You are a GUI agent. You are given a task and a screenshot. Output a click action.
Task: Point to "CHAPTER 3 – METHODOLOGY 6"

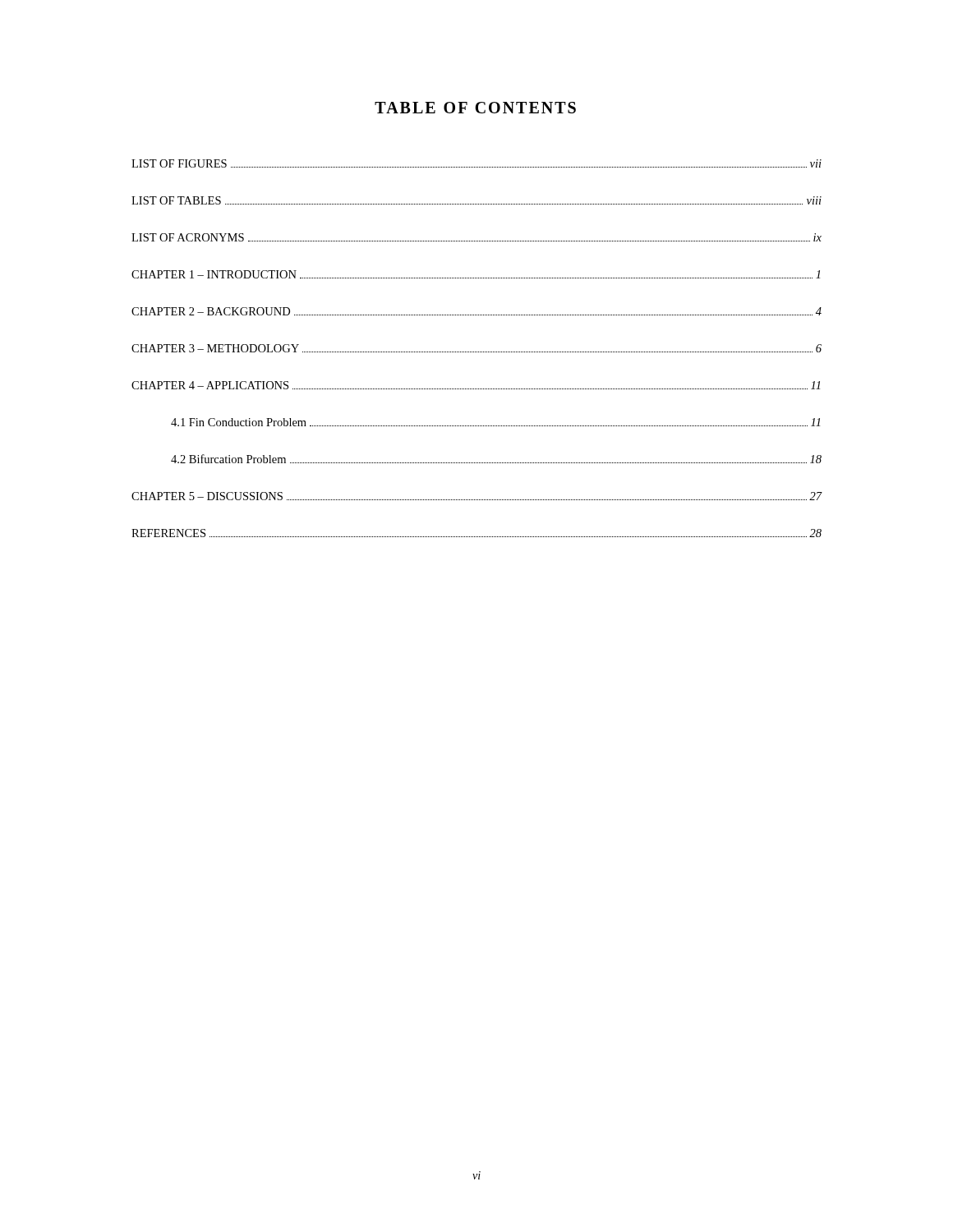pos(476,349)
